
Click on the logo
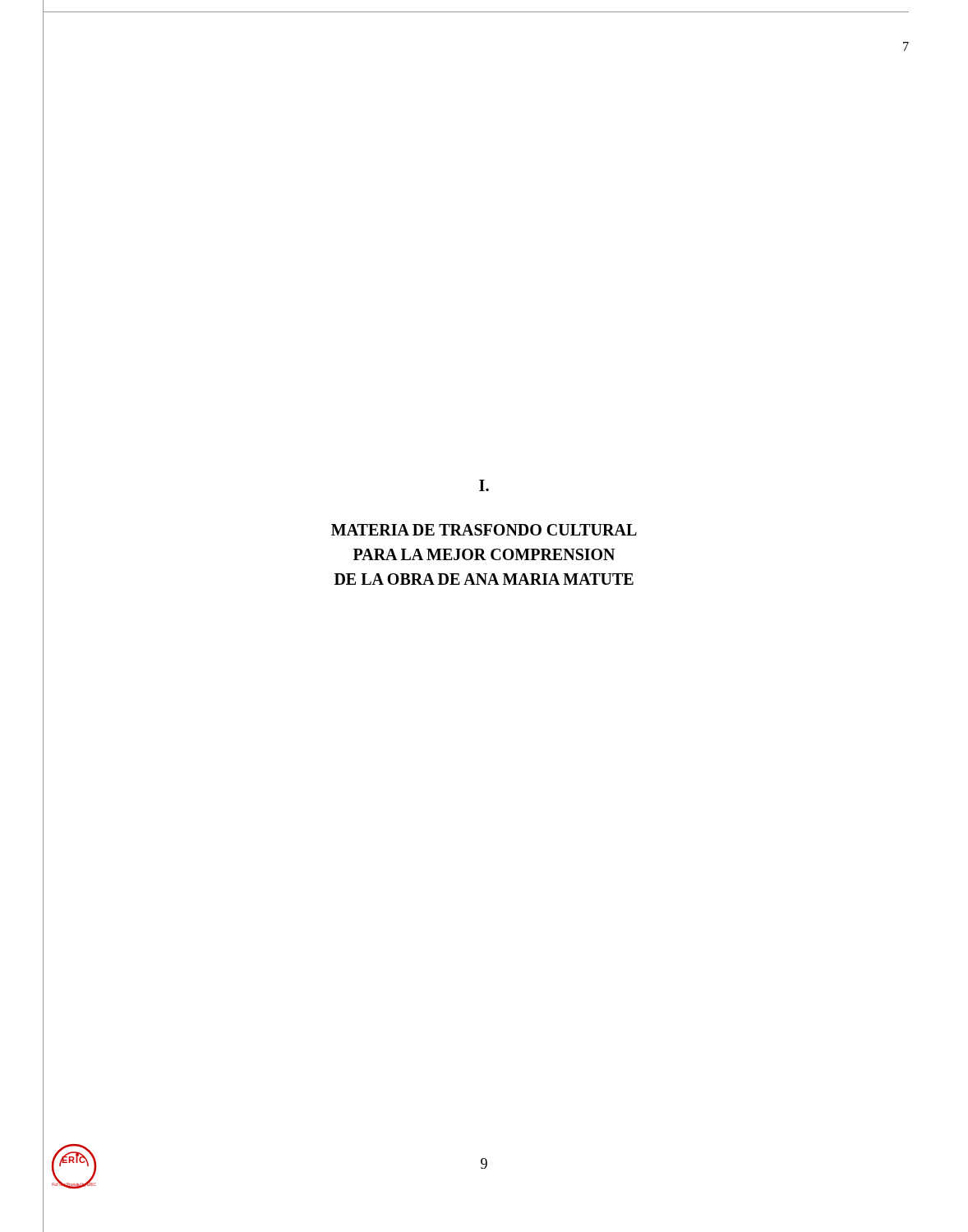tap(74, 1169)
